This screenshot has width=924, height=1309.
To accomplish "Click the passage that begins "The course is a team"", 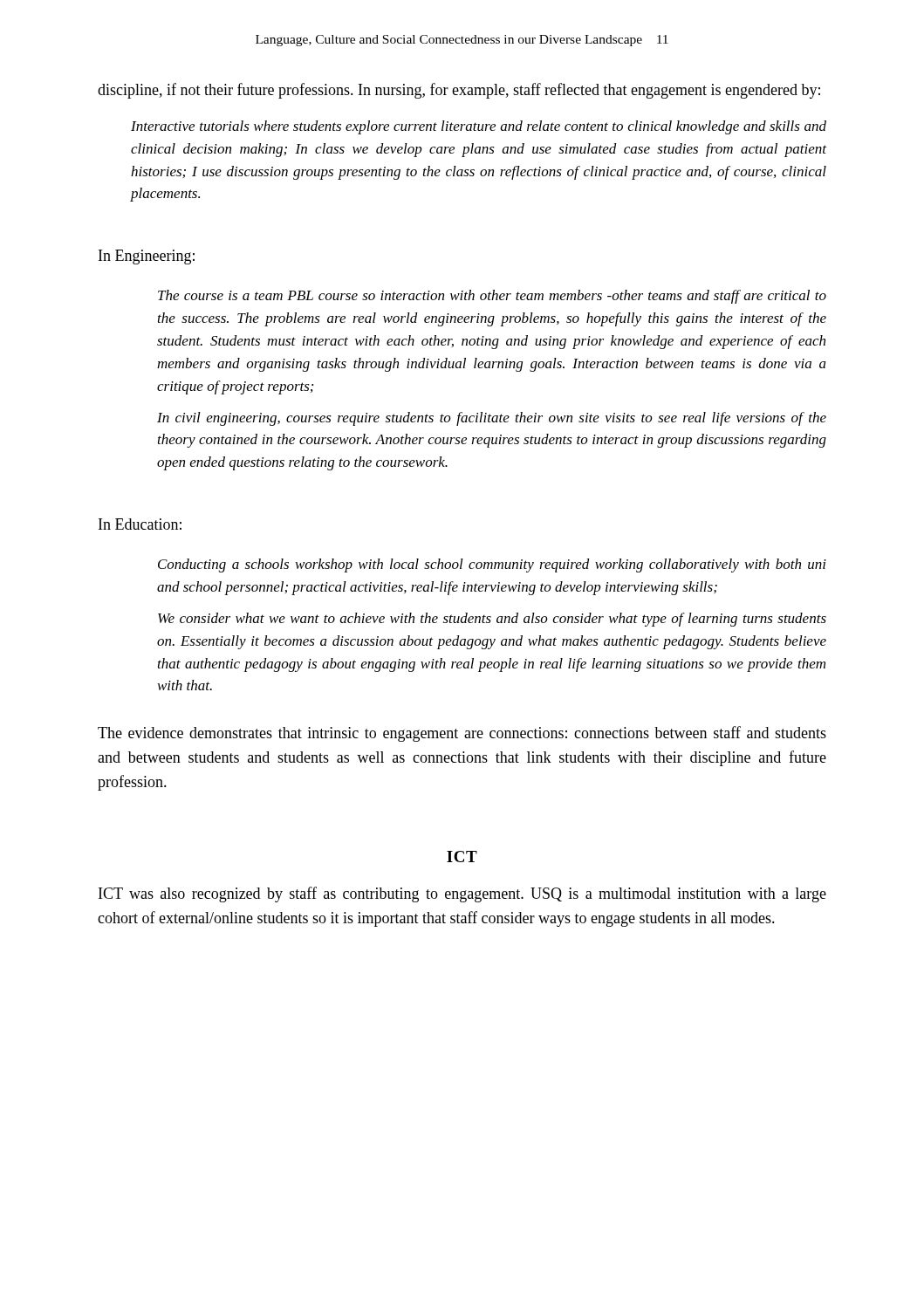I will pyautogui.click(x=492, y=341).
